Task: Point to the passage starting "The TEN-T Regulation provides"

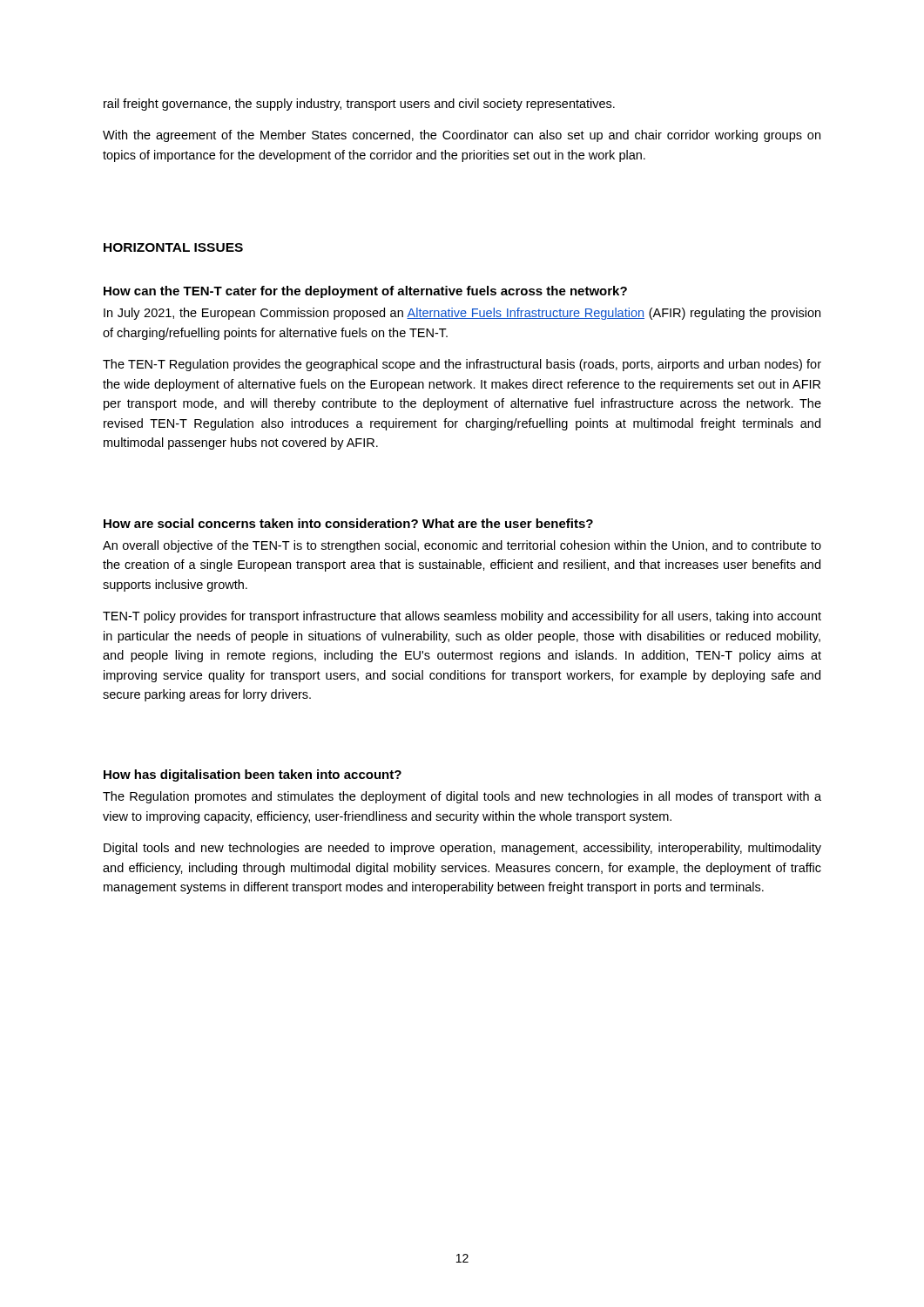Action: pos(462,404)
